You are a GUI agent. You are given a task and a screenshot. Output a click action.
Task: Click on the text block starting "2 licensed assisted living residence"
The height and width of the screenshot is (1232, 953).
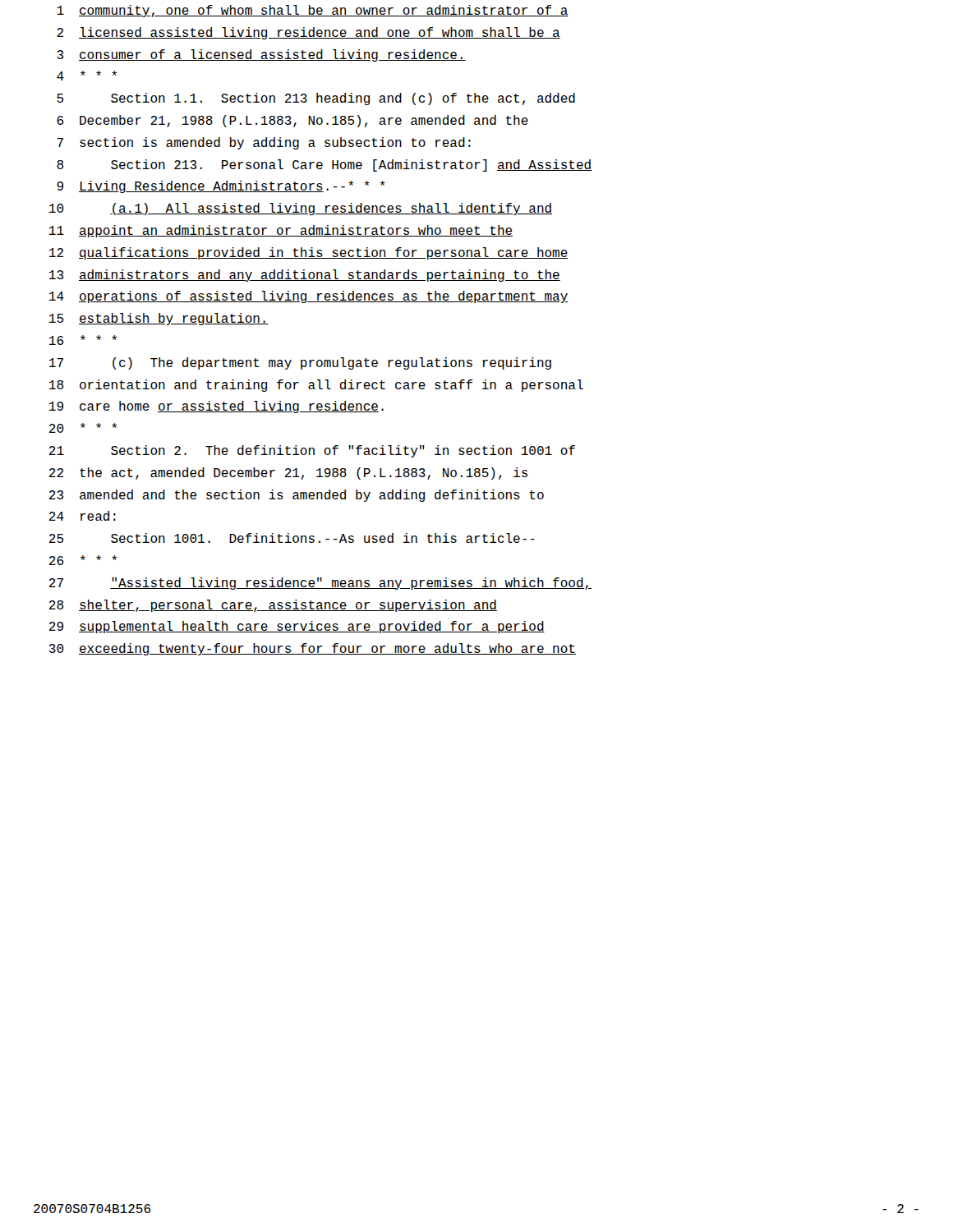(476, 33)
